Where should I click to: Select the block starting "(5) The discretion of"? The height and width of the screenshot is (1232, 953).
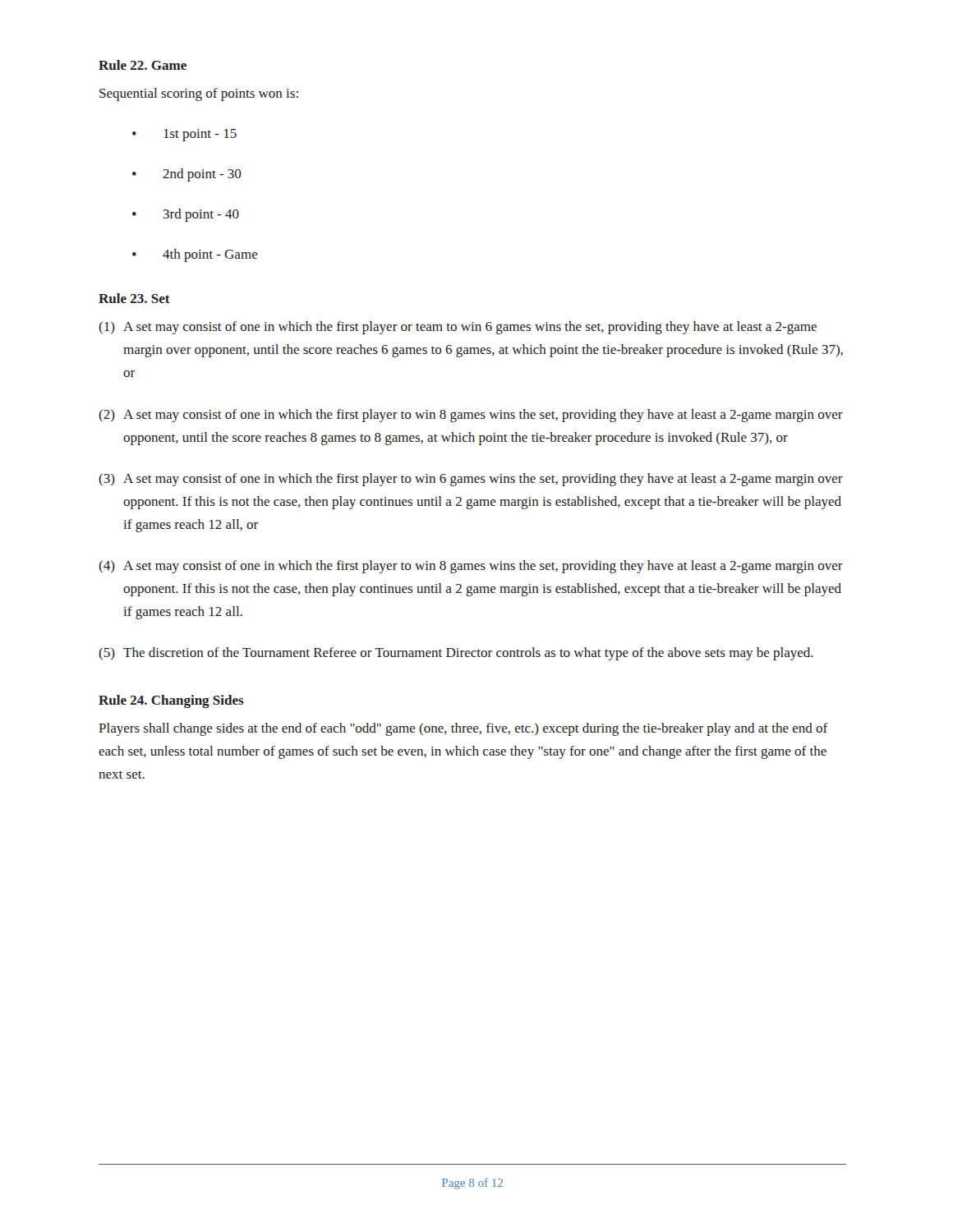[x=472, y=653]
